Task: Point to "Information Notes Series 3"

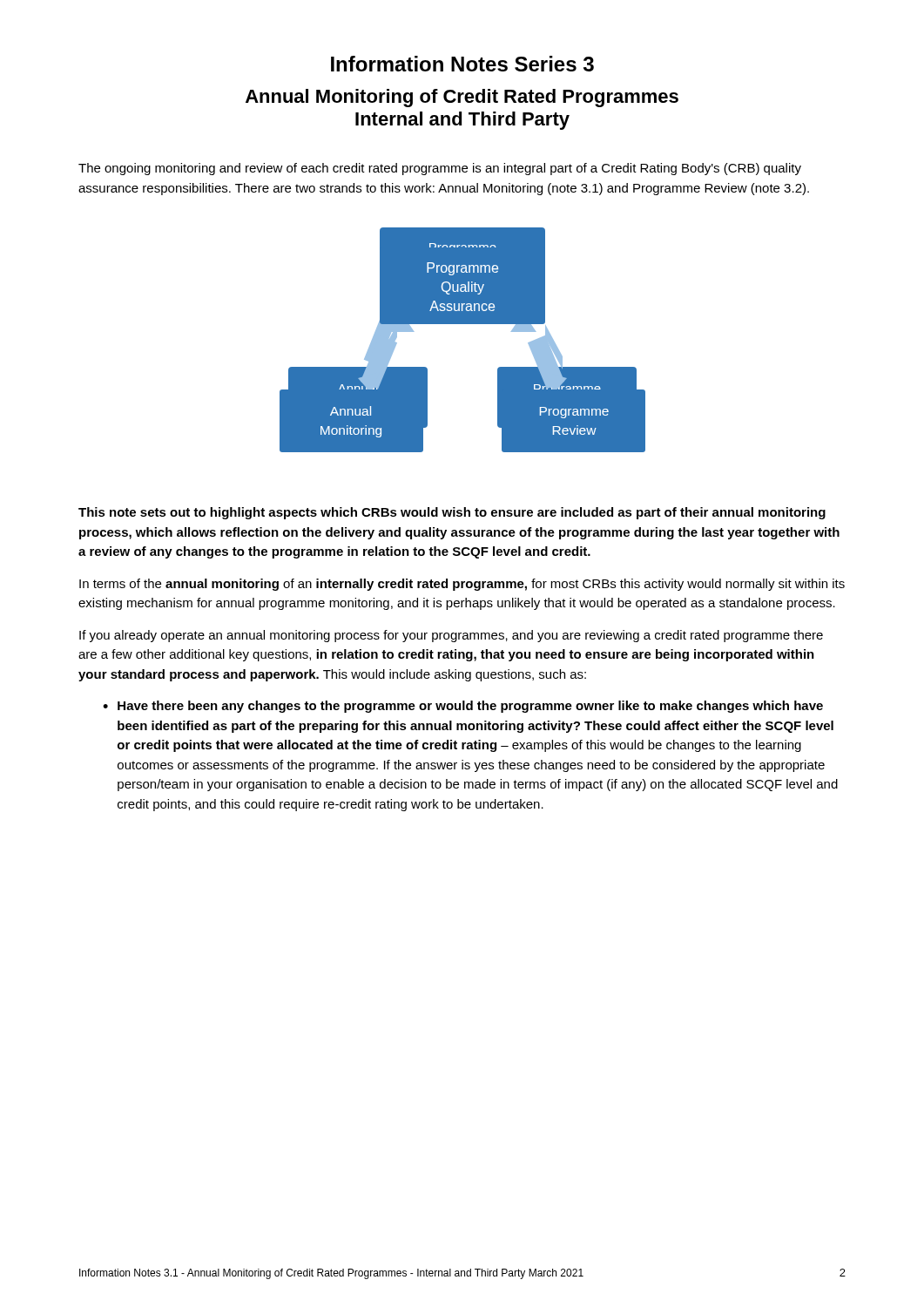Action: click(462, 64)
